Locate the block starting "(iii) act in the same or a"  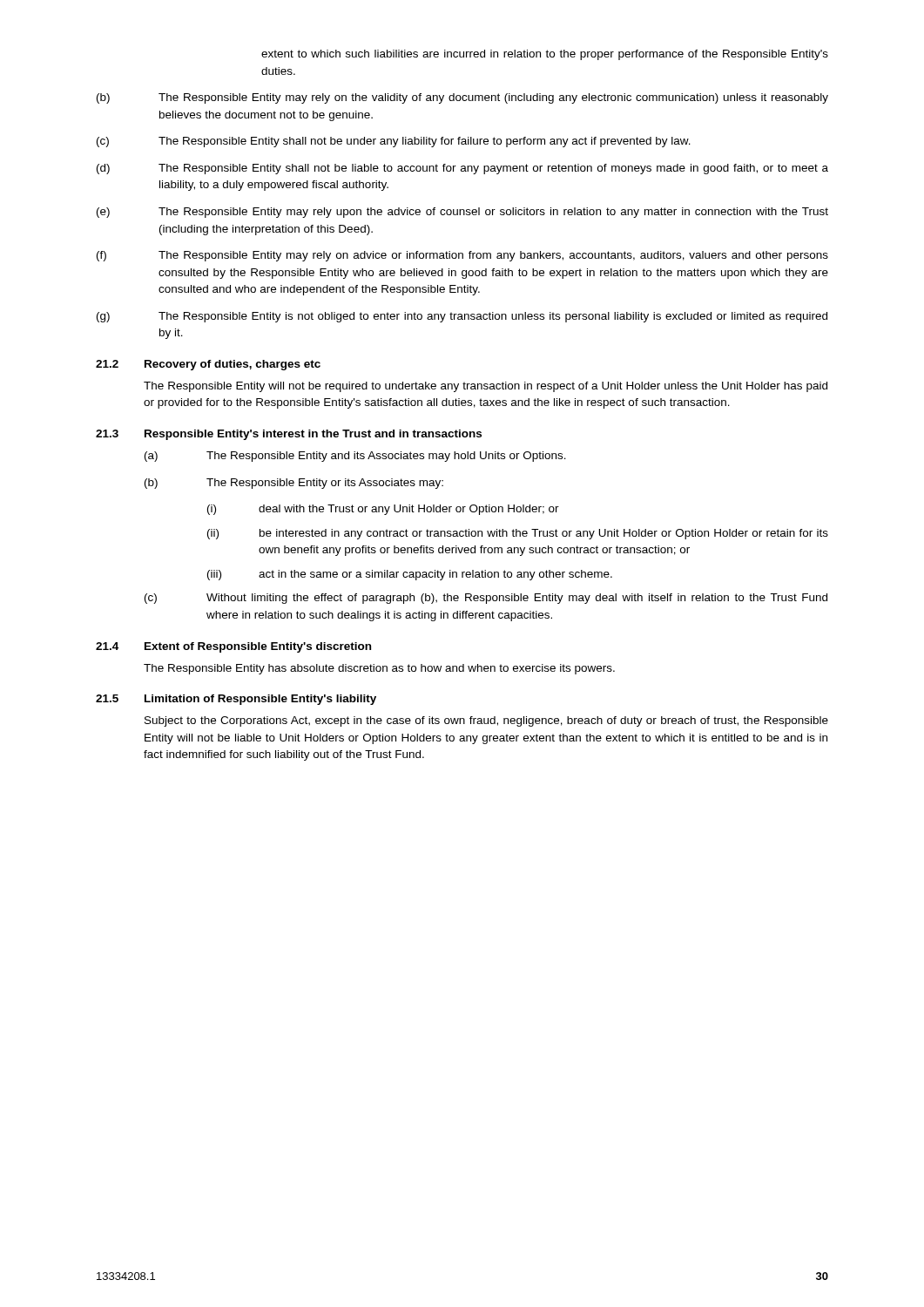(517, 574)
